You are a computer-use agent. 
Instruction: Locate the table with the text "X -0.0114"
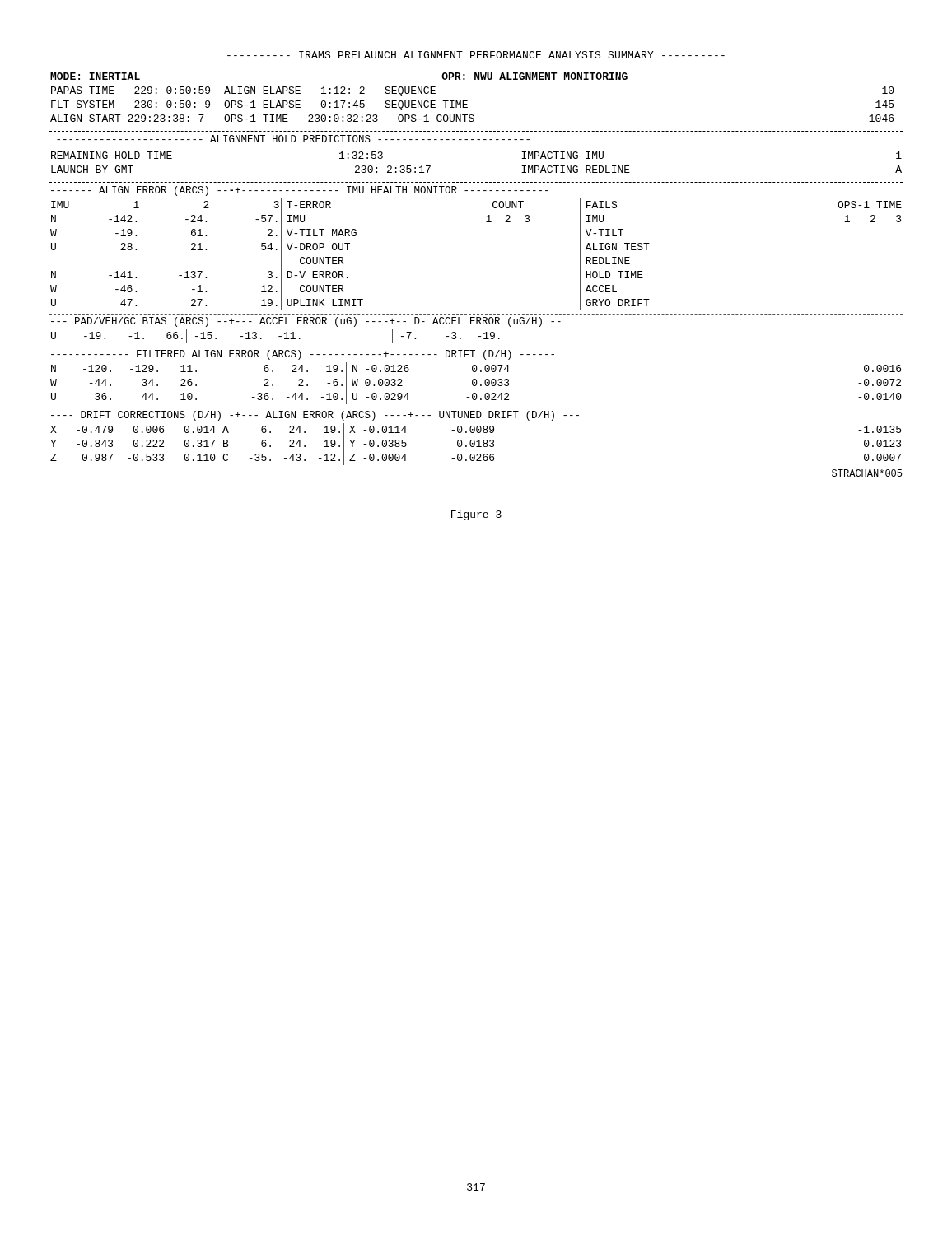(x=476, y=444)
